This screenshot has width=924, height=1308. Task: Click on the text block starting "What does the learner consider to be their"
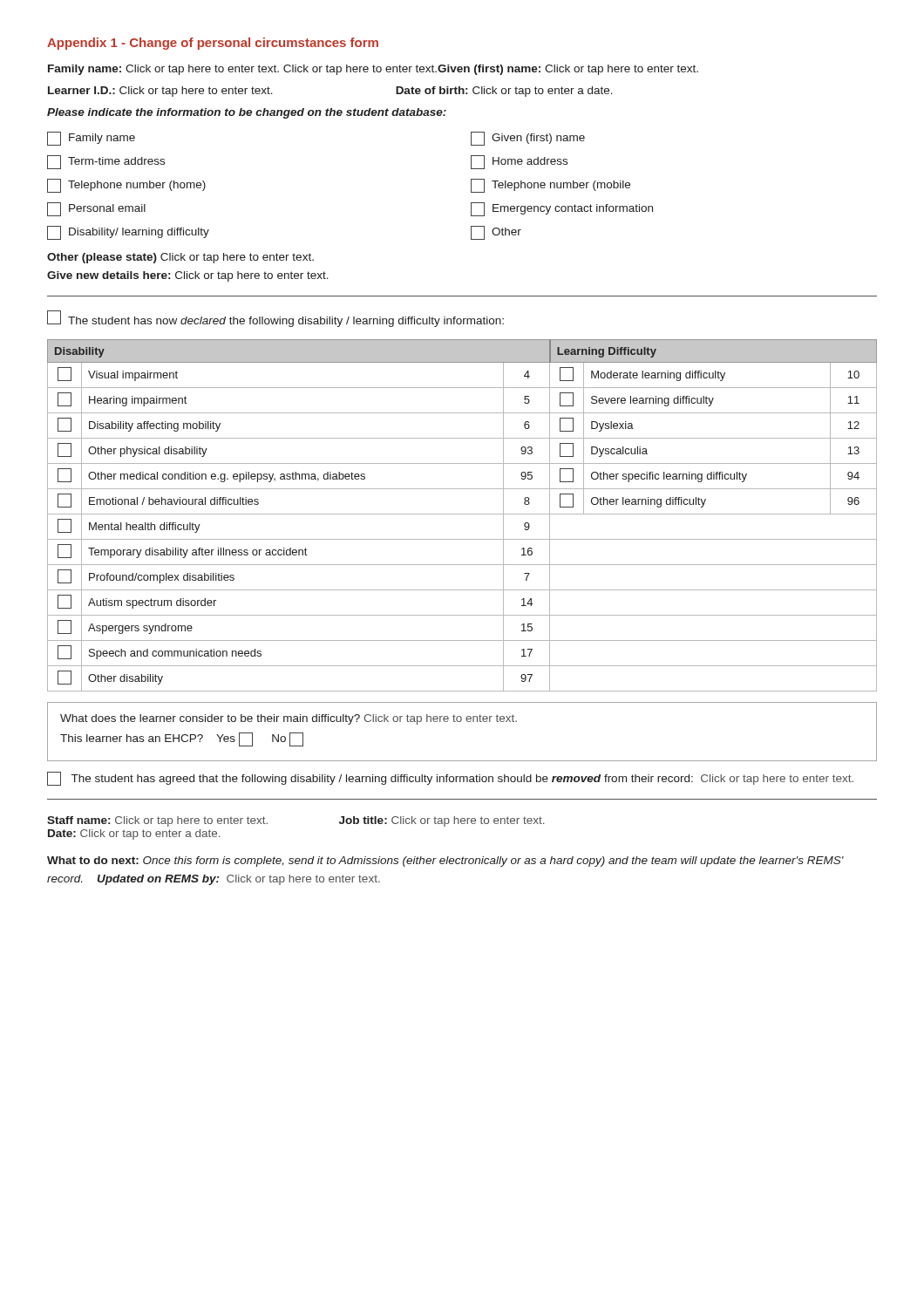coord(289,718)
